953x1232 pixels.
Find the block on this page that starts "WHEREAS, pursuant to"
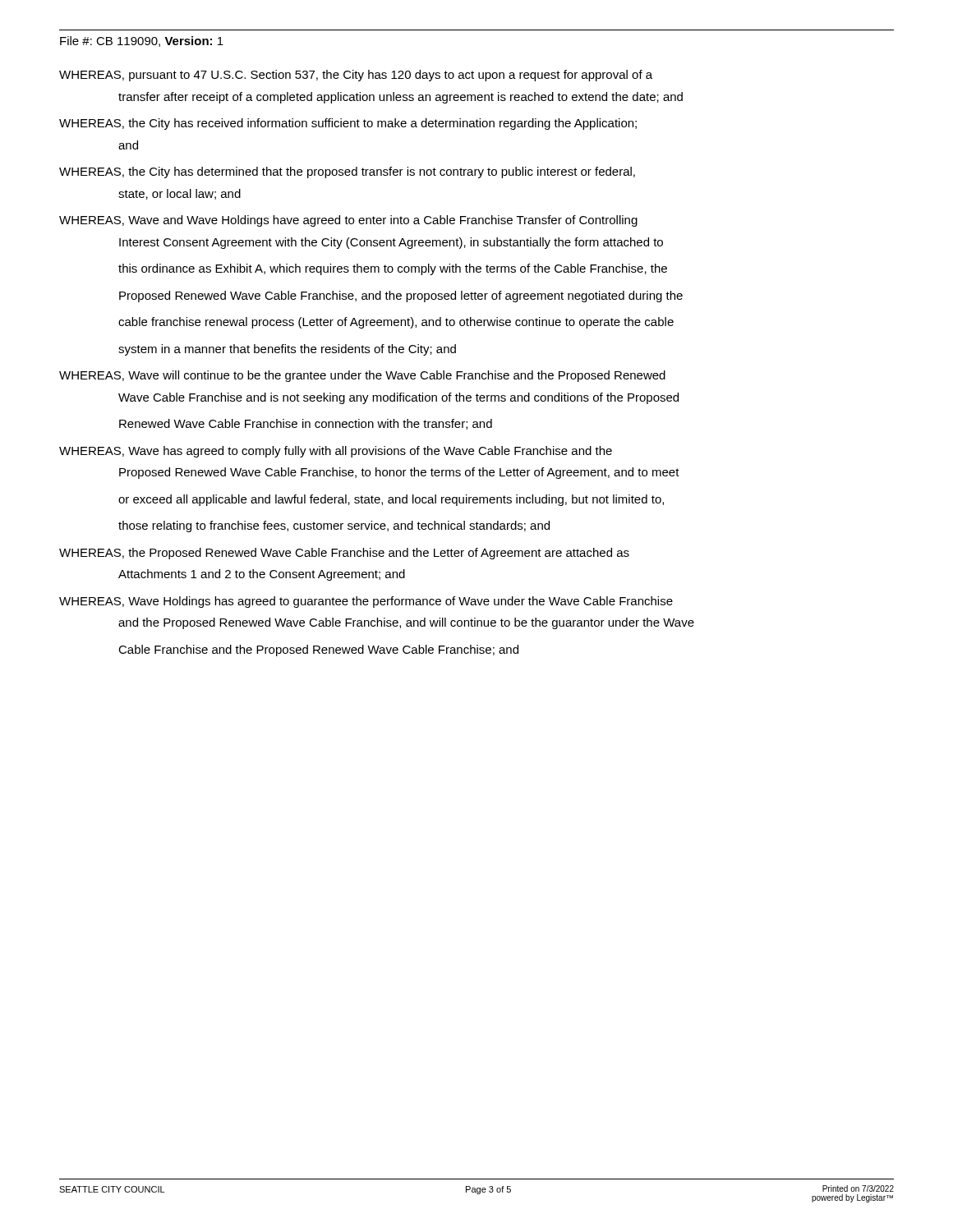476,86
